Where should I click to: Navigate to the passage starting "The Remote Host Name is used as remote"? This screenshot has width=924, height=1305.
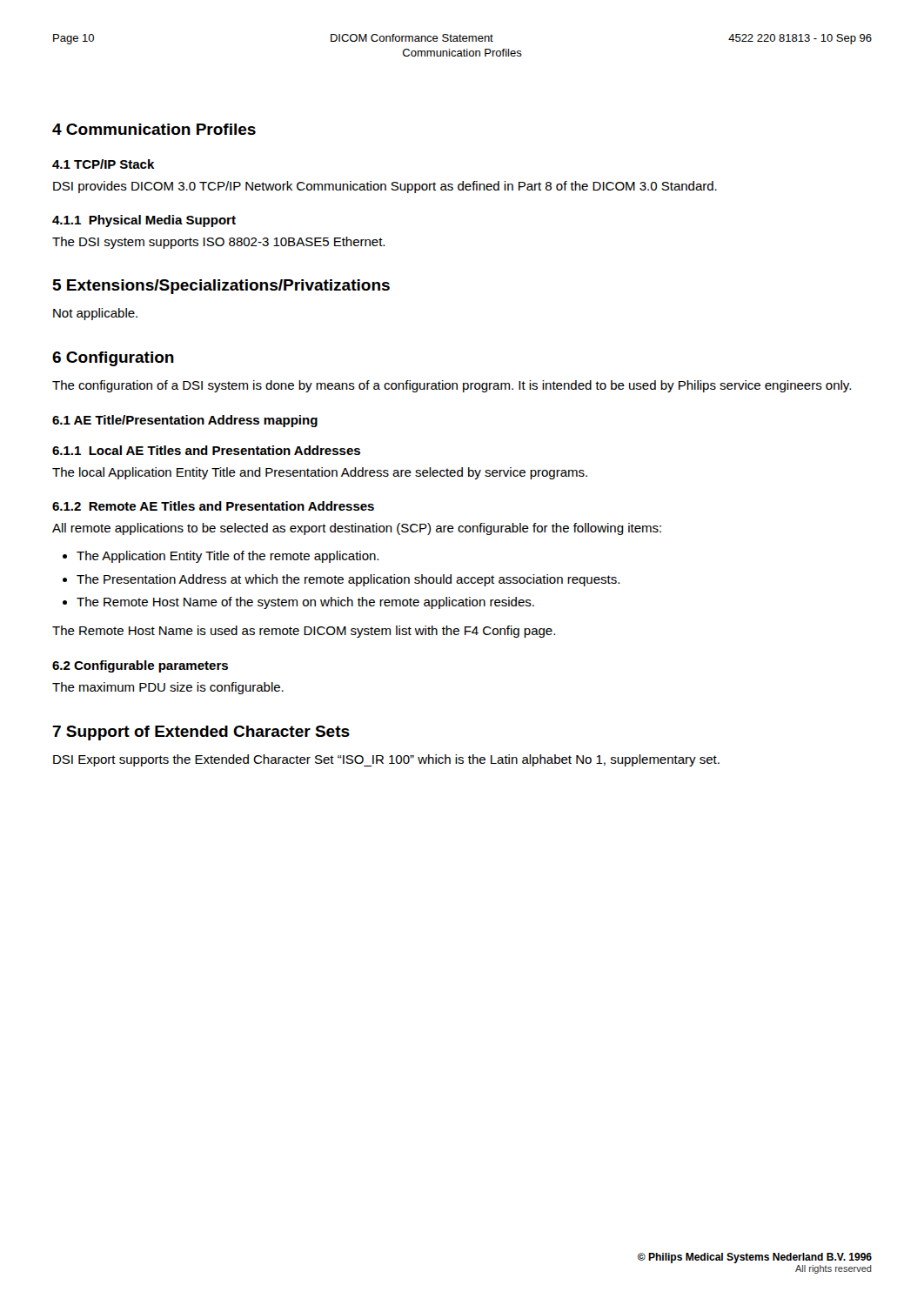tap(462, 631)
